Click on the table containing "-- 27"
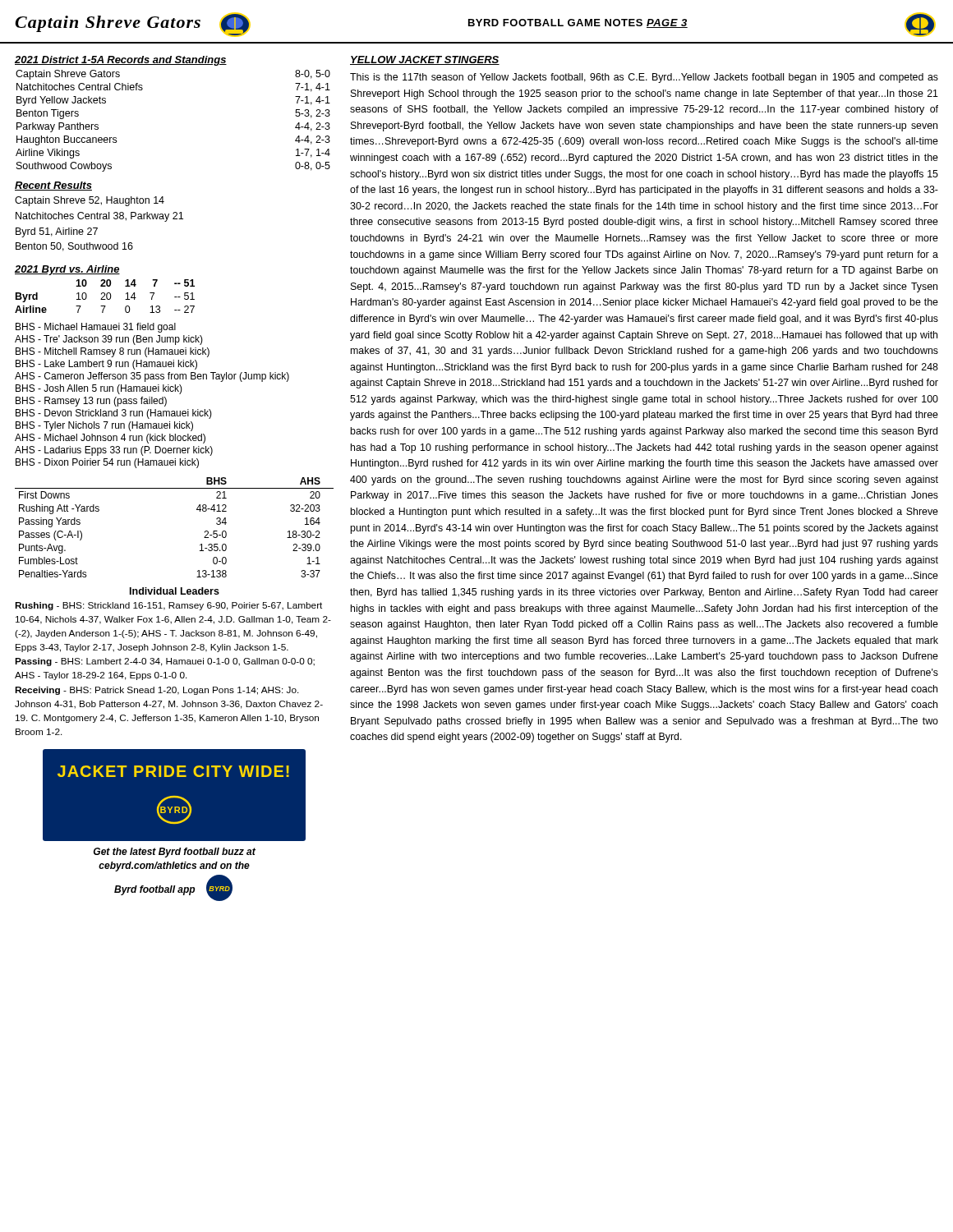 174,297
